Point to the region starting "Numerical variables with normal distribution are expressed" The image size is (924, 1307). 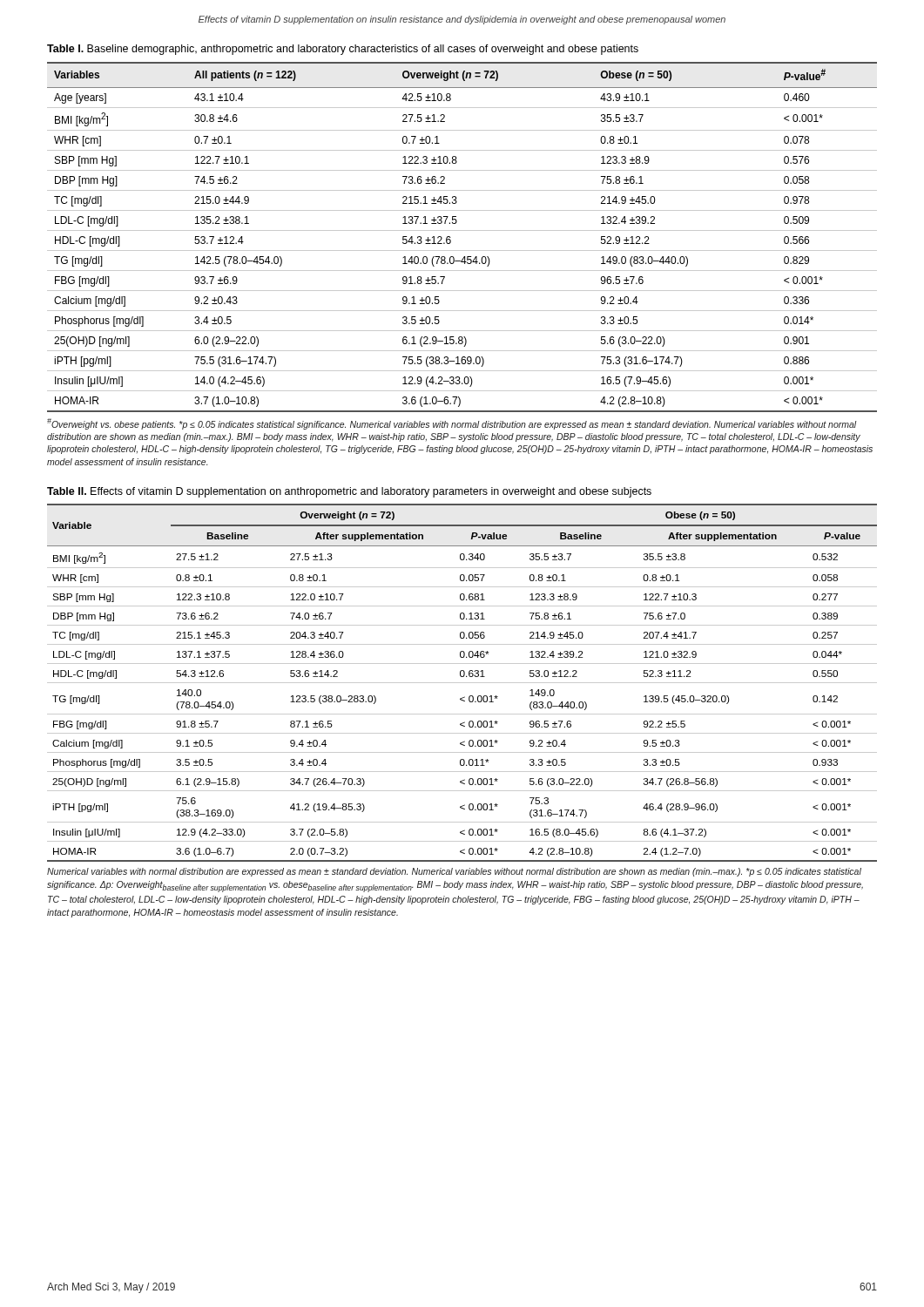click(455, 892)
